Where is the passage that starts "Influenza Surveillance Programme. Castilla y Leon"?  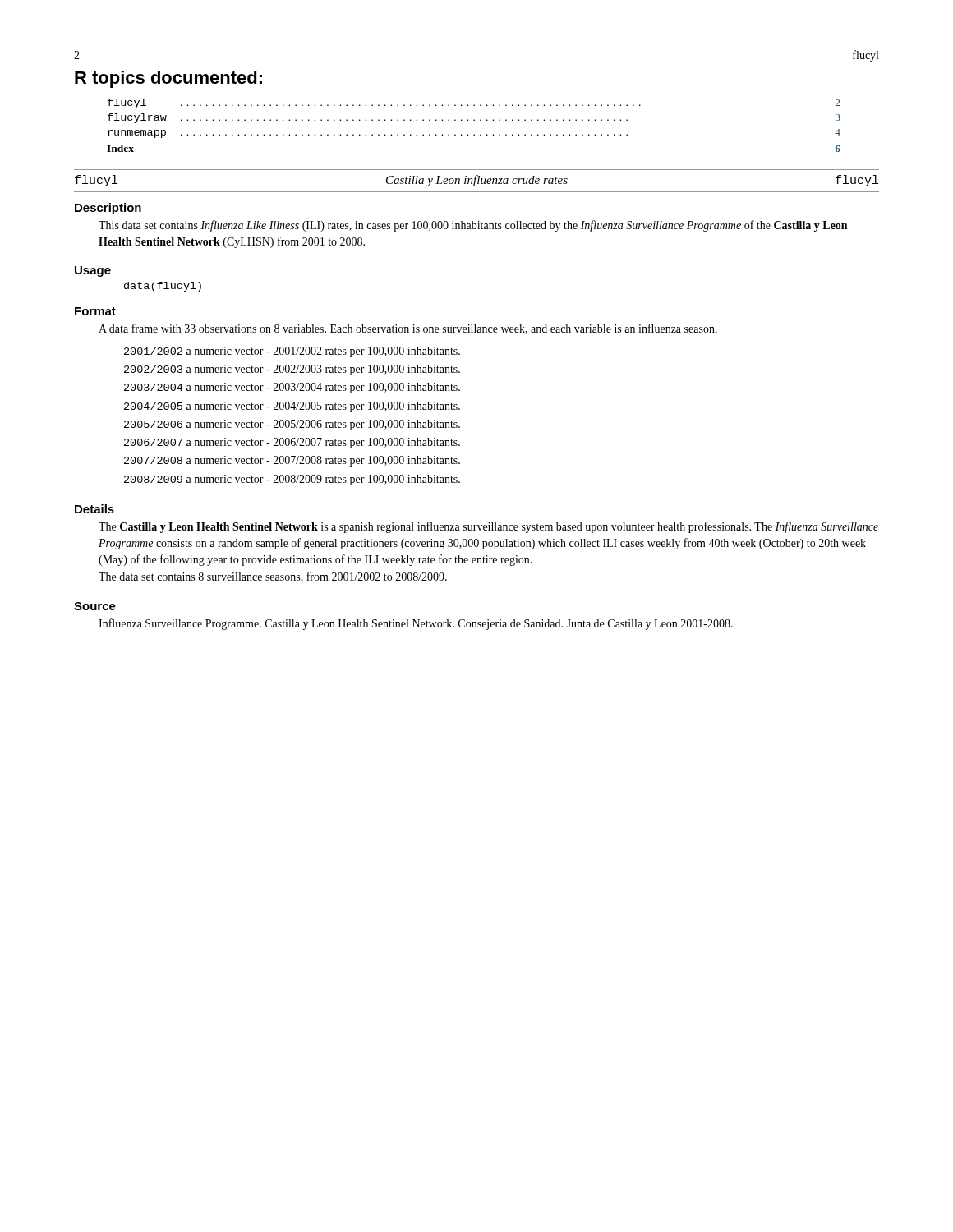click(x=416, y=624)
